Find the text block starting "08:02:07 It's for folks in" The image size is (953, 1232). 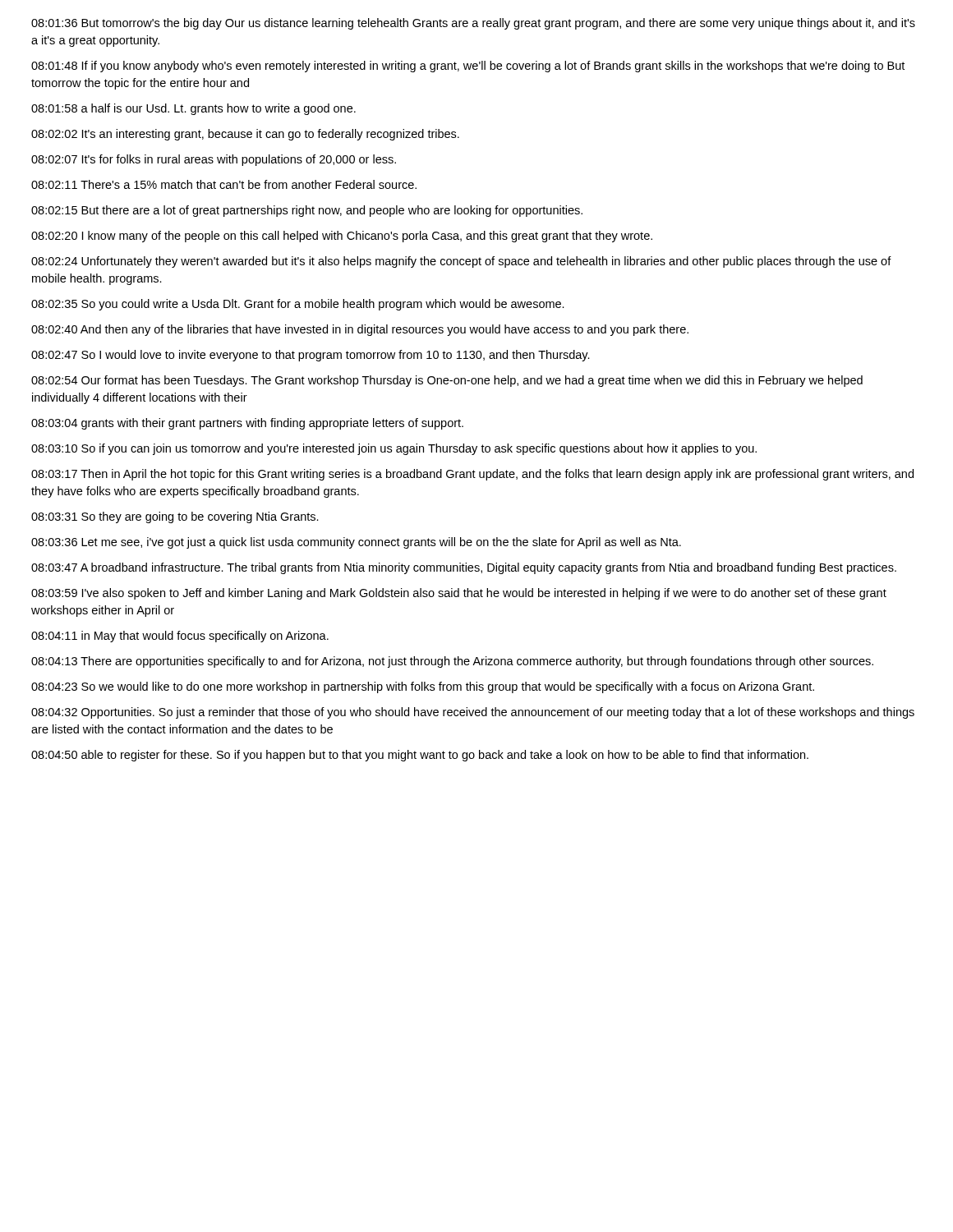[x=214, y=159]
